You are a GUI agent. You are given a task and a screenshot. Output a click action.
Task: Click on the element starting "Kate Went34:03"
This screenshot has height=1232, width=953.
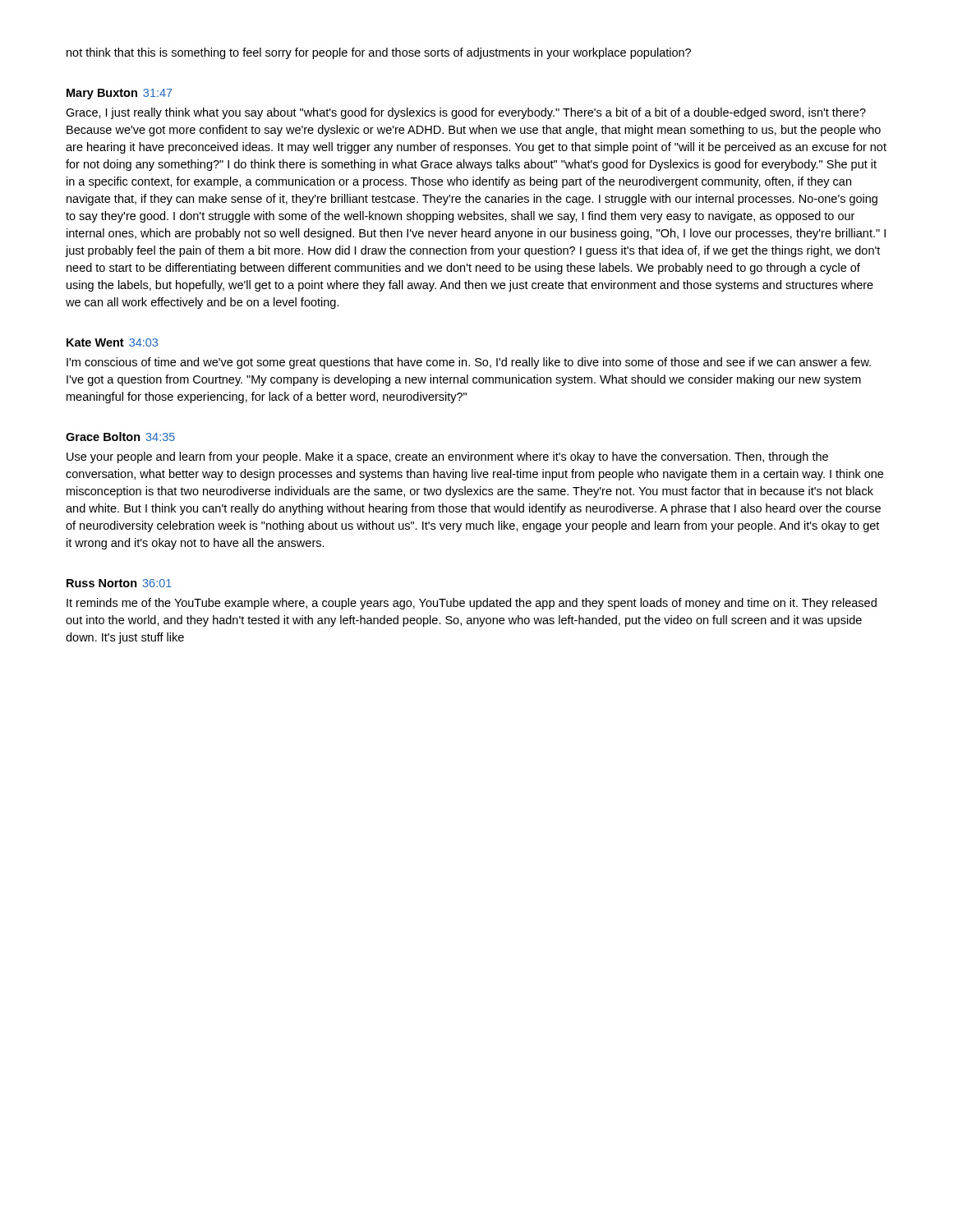pyautogui.click(x=112, y=343)
